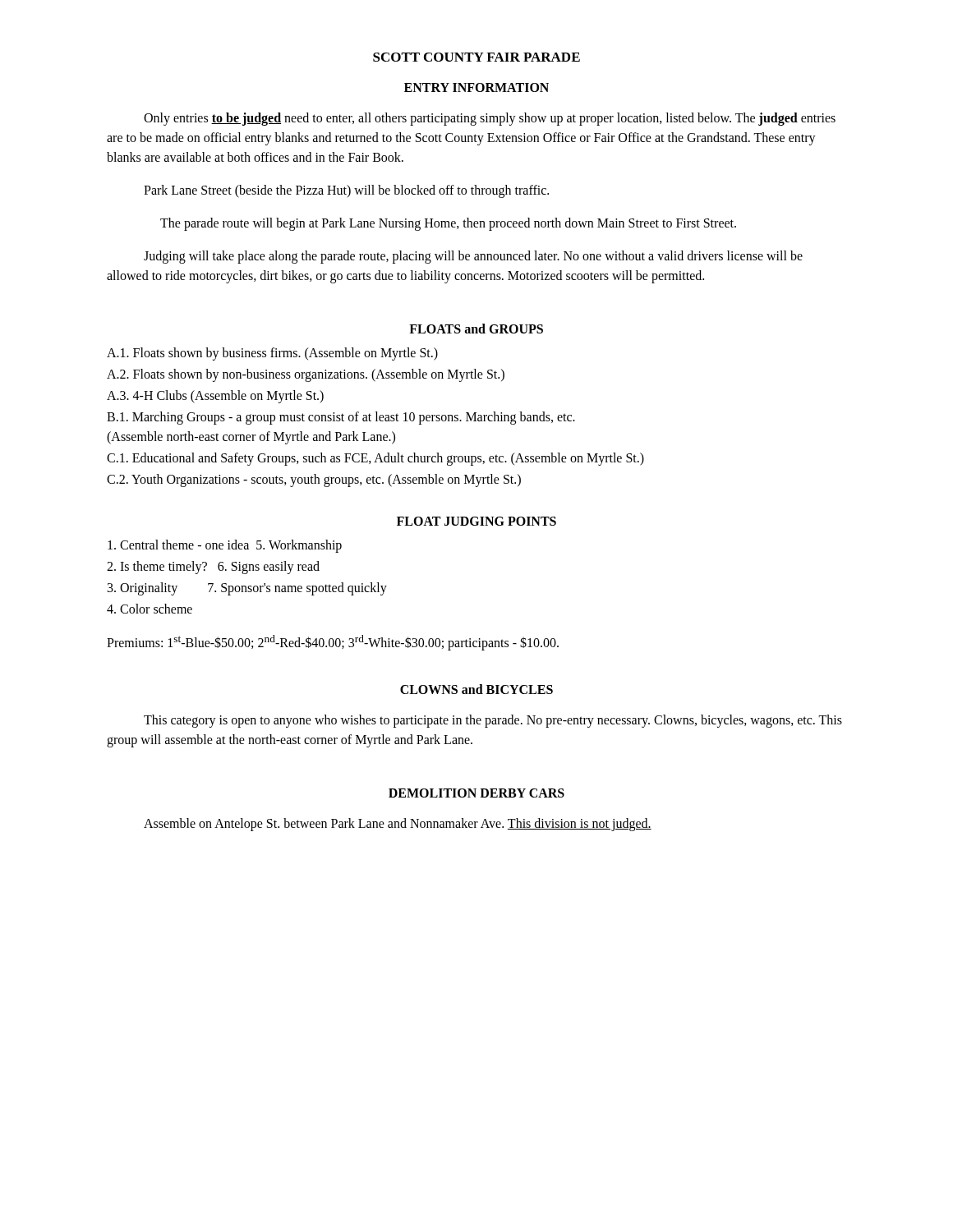Select the text starting "Assemble on Antelope St. between Park"
This screenshot has width=953, height=1232.
click(476, 824)
